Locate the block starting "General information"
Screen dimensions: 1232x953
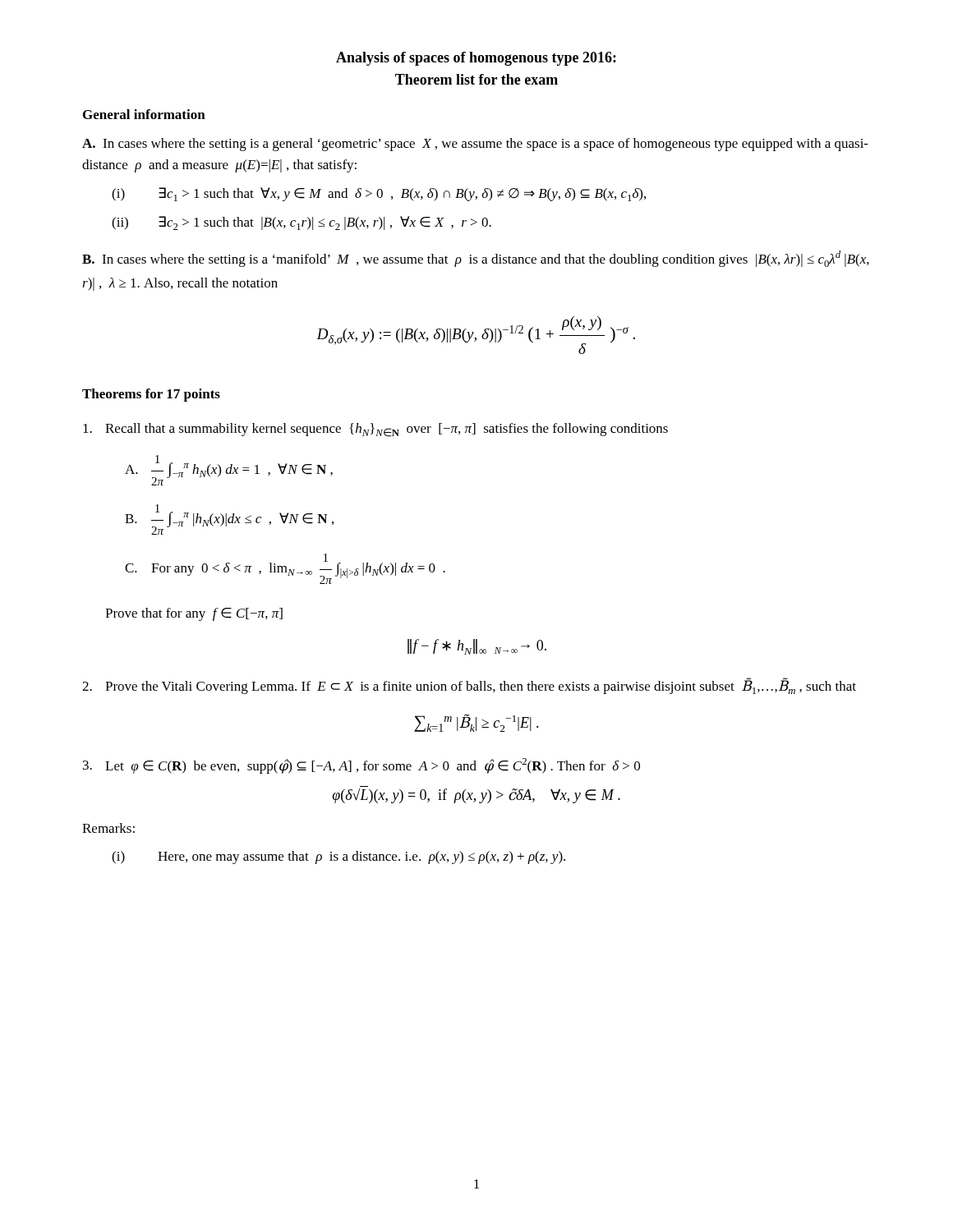coord(144,115)
